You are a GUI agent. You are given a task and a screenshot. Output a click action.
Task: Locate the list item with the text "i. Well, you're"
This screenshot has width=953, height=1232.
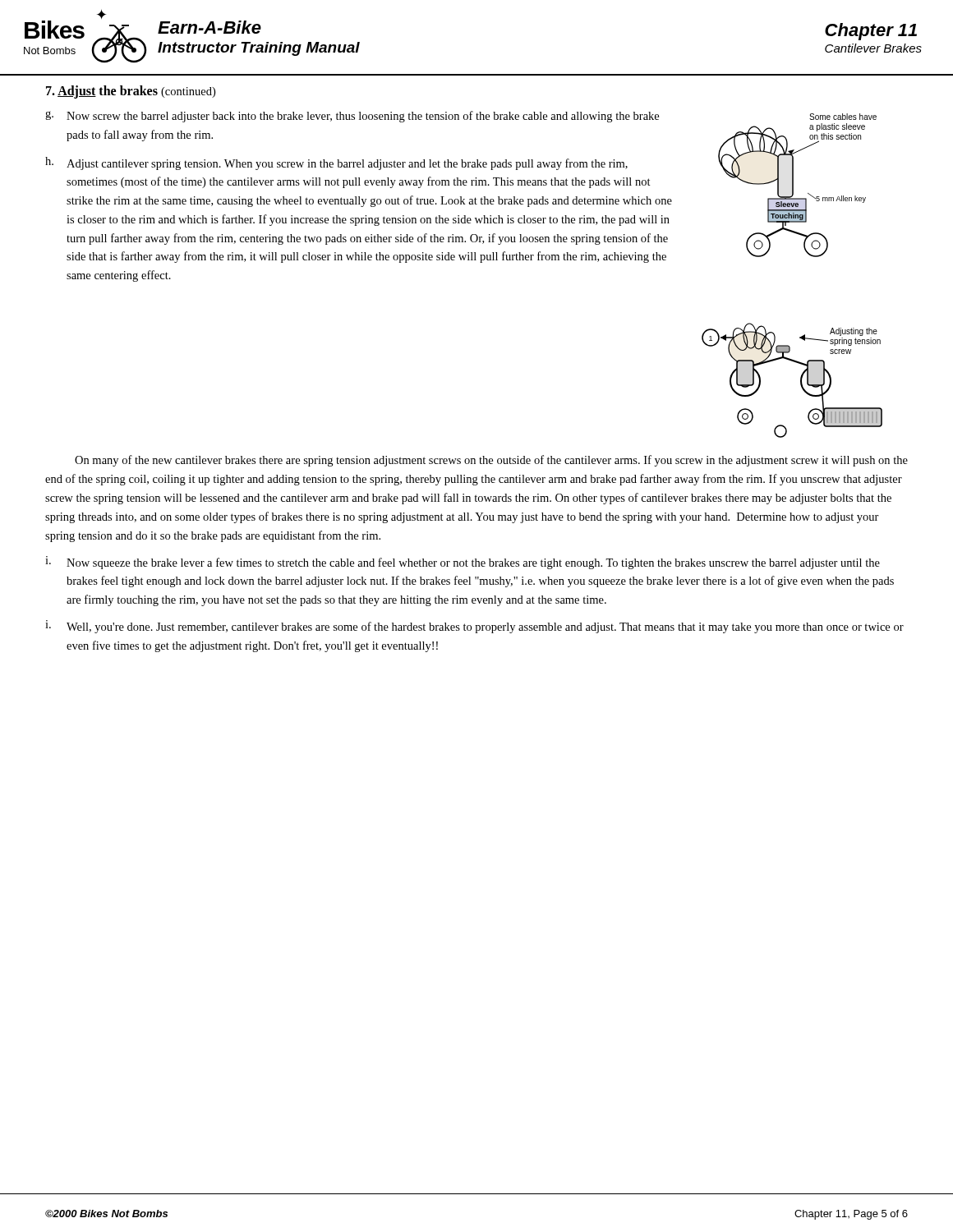click(476, 636)
